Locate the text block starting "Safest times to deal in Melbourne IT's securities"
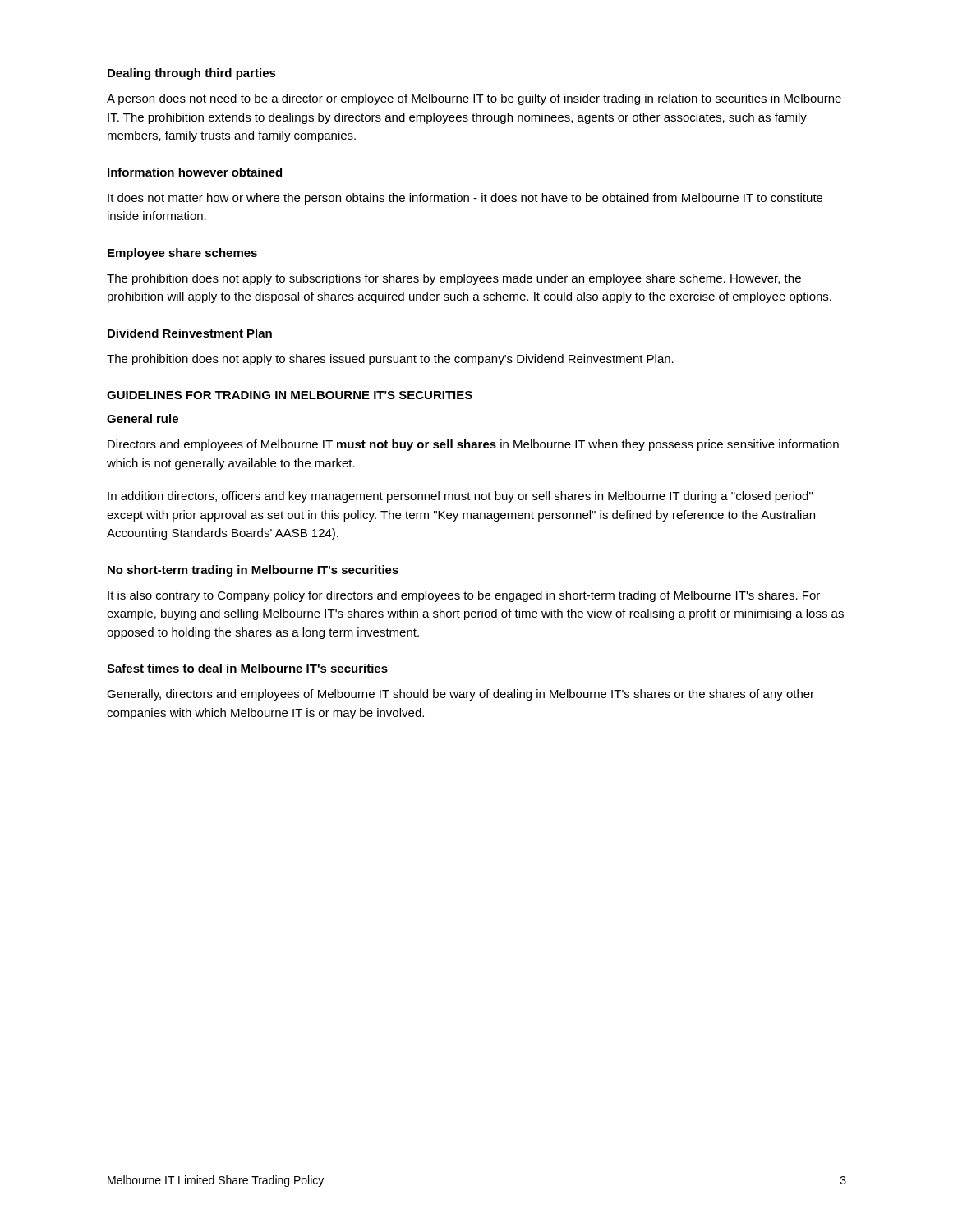The width and height of the screenshot is (953, 1232). pyautogui.click(x=247, y=668)
